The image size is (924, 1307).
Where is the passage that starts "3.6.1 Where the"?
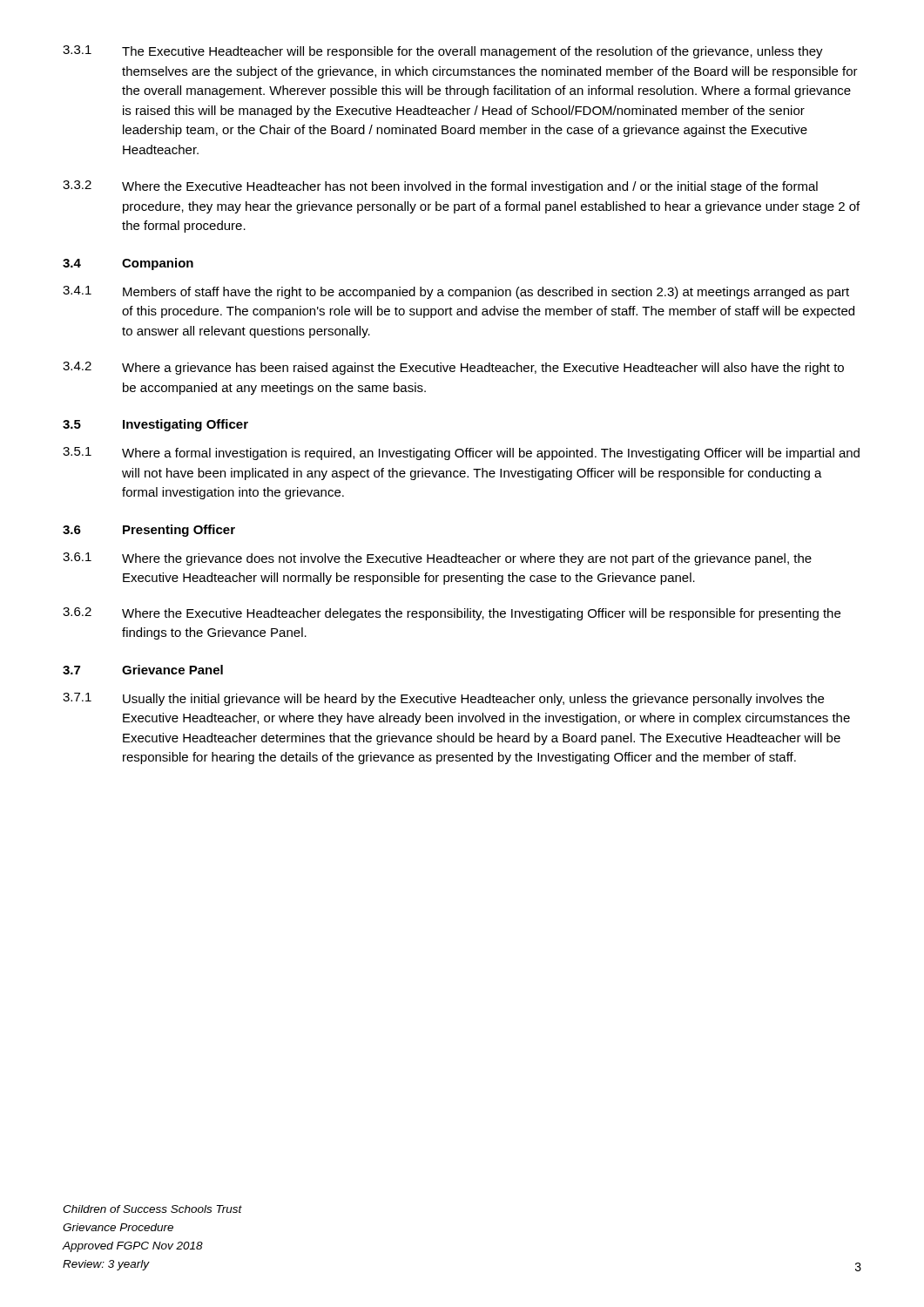(x=462, y=568)
